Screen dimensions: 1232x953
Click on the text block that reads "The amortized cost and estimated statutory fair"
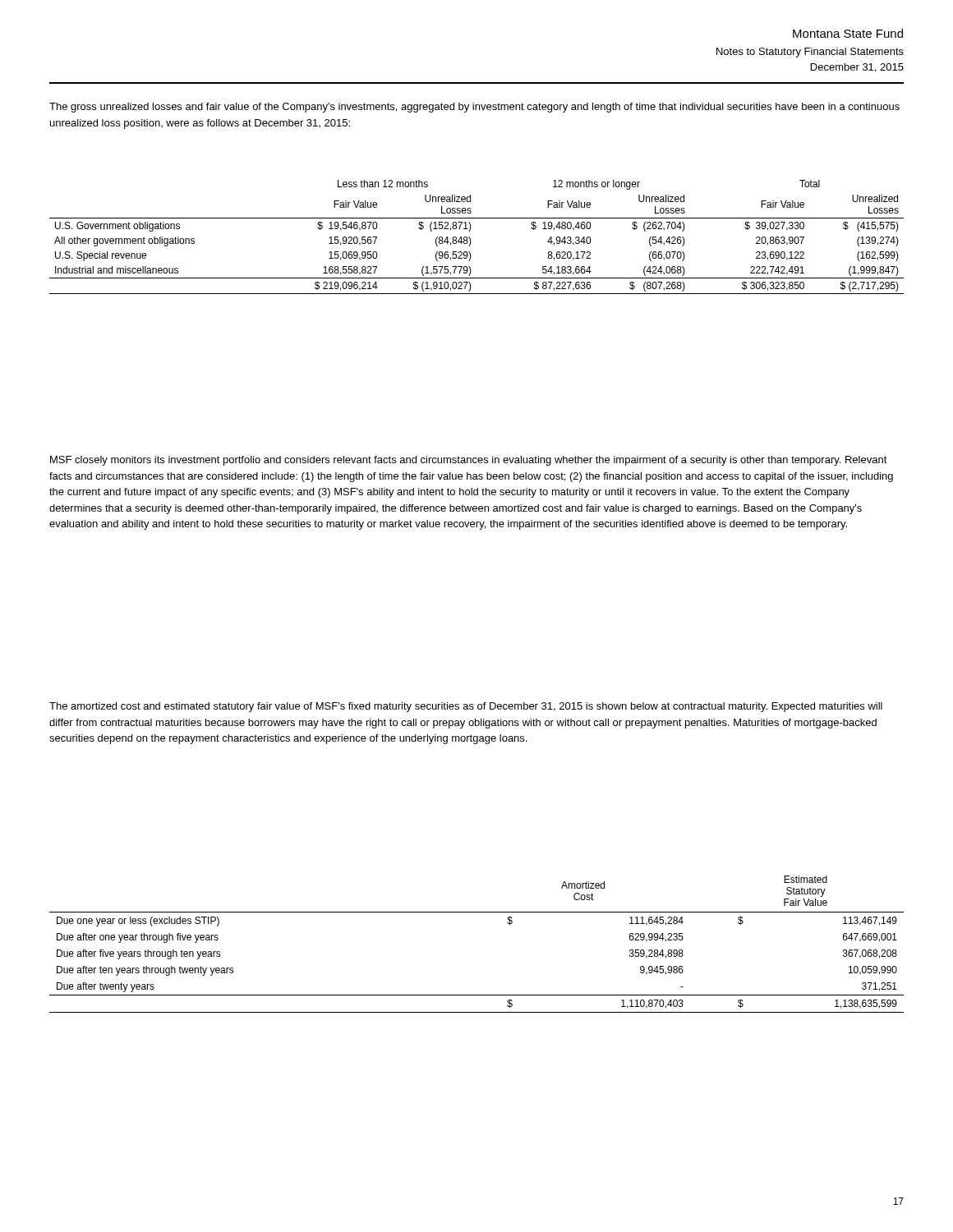pos(466,722)
